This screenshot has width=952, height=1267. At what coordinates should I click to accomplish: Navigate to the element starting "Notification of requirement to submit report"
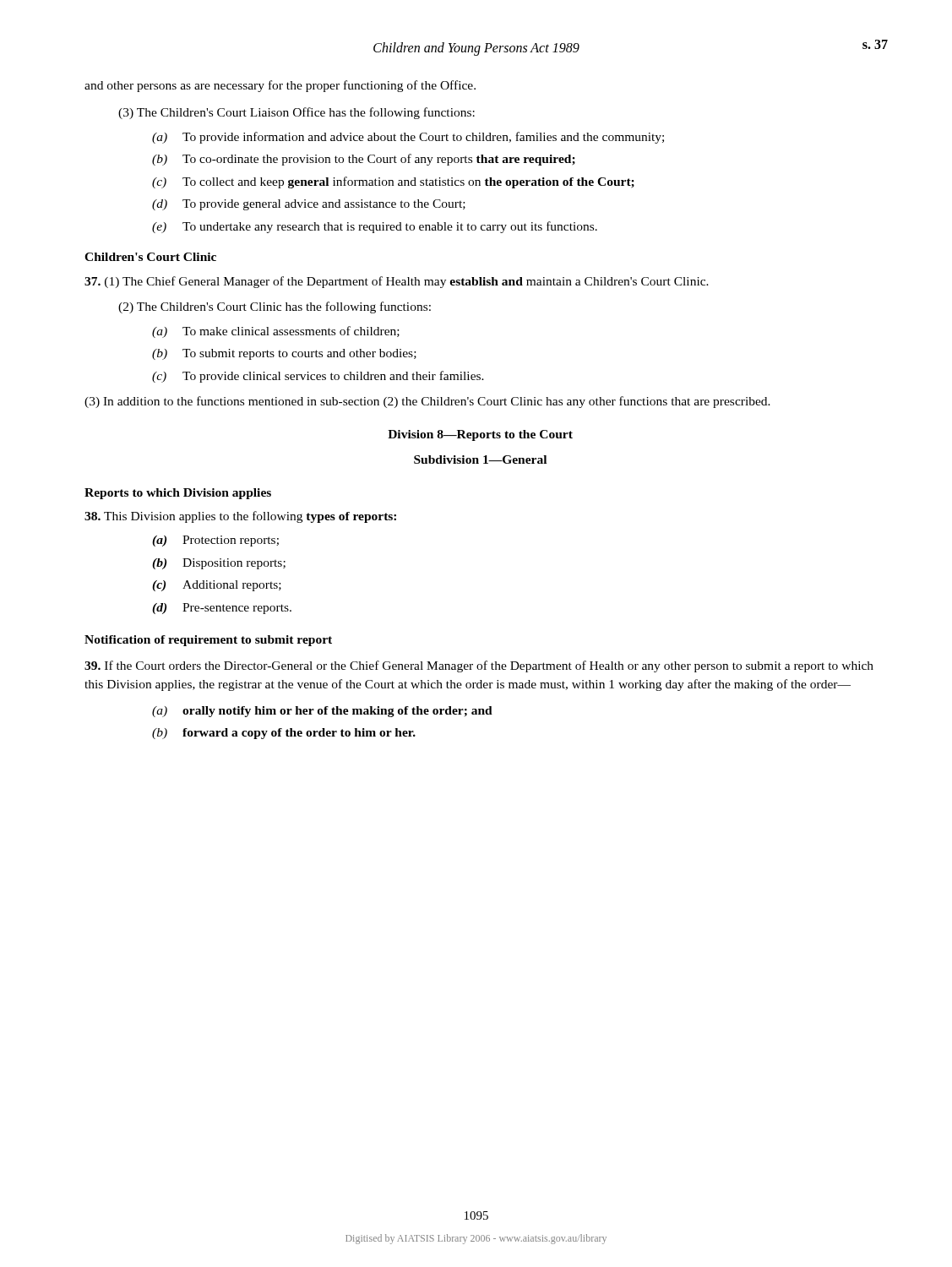[208, 639]
